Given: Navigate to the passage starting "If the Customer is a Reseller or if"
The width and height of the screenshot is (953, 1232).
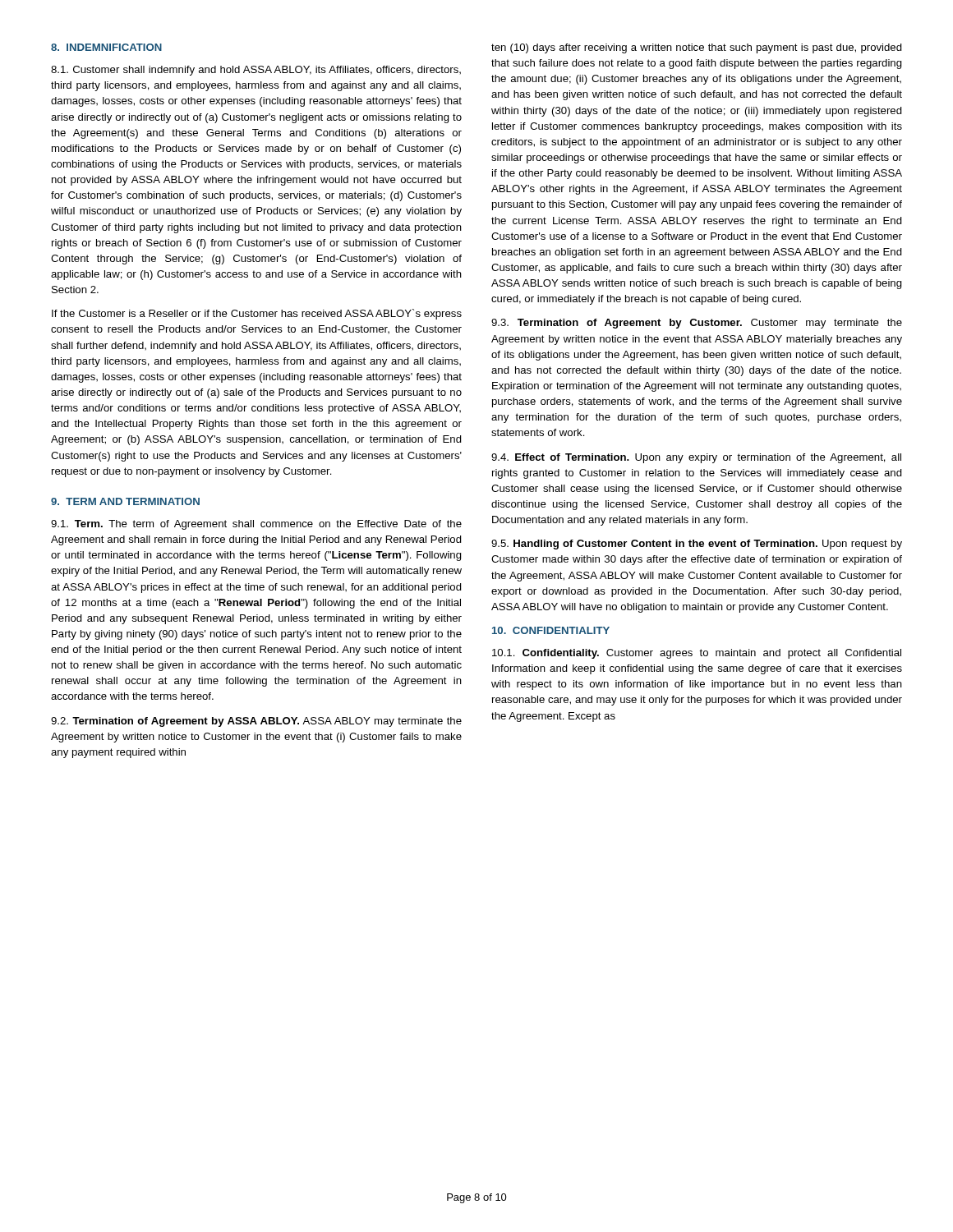Looking at the screenshot, I should 256,392.
